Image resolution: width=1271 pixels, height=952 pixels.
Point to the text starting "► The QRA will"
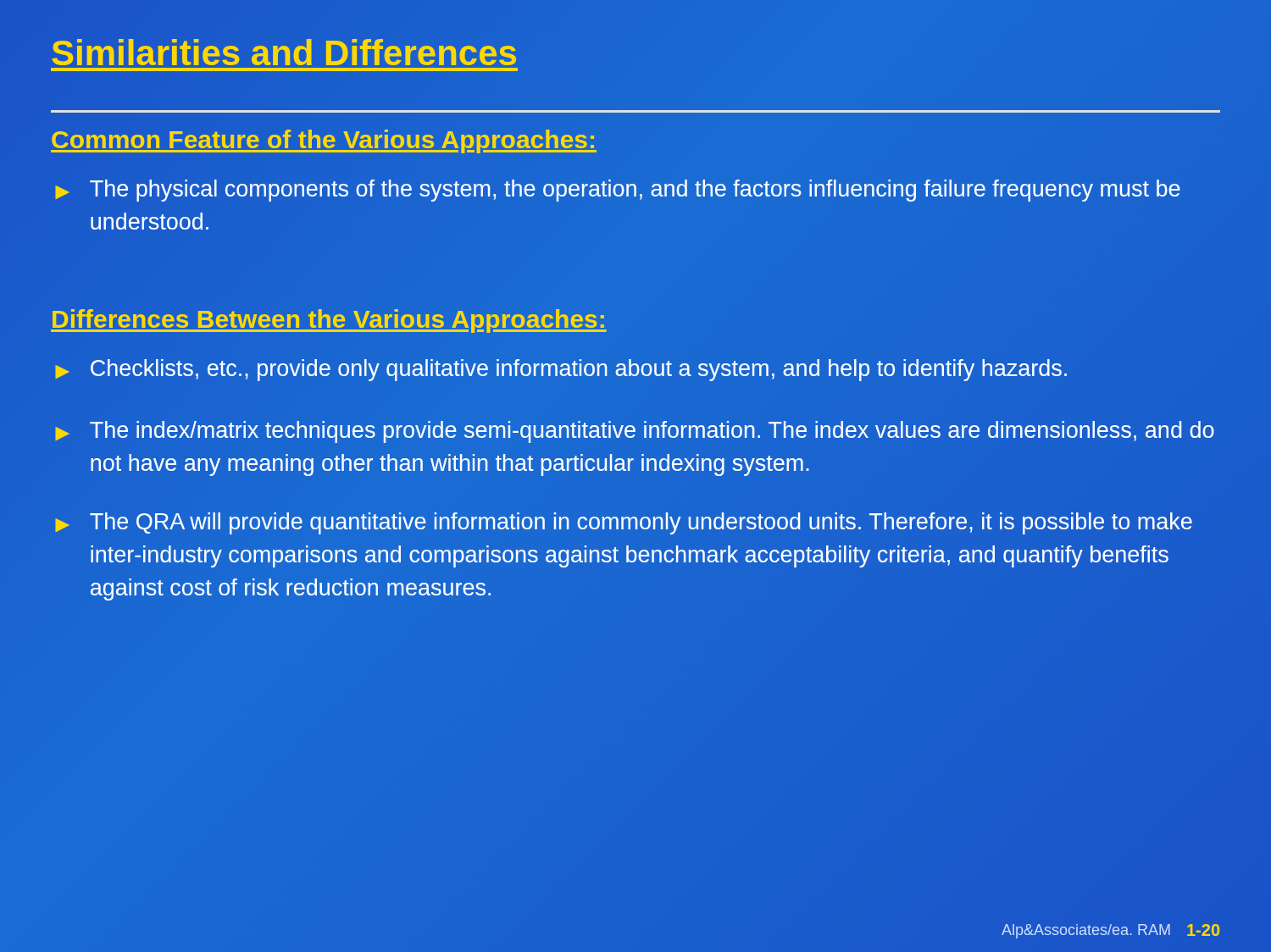tap(636, 555)
